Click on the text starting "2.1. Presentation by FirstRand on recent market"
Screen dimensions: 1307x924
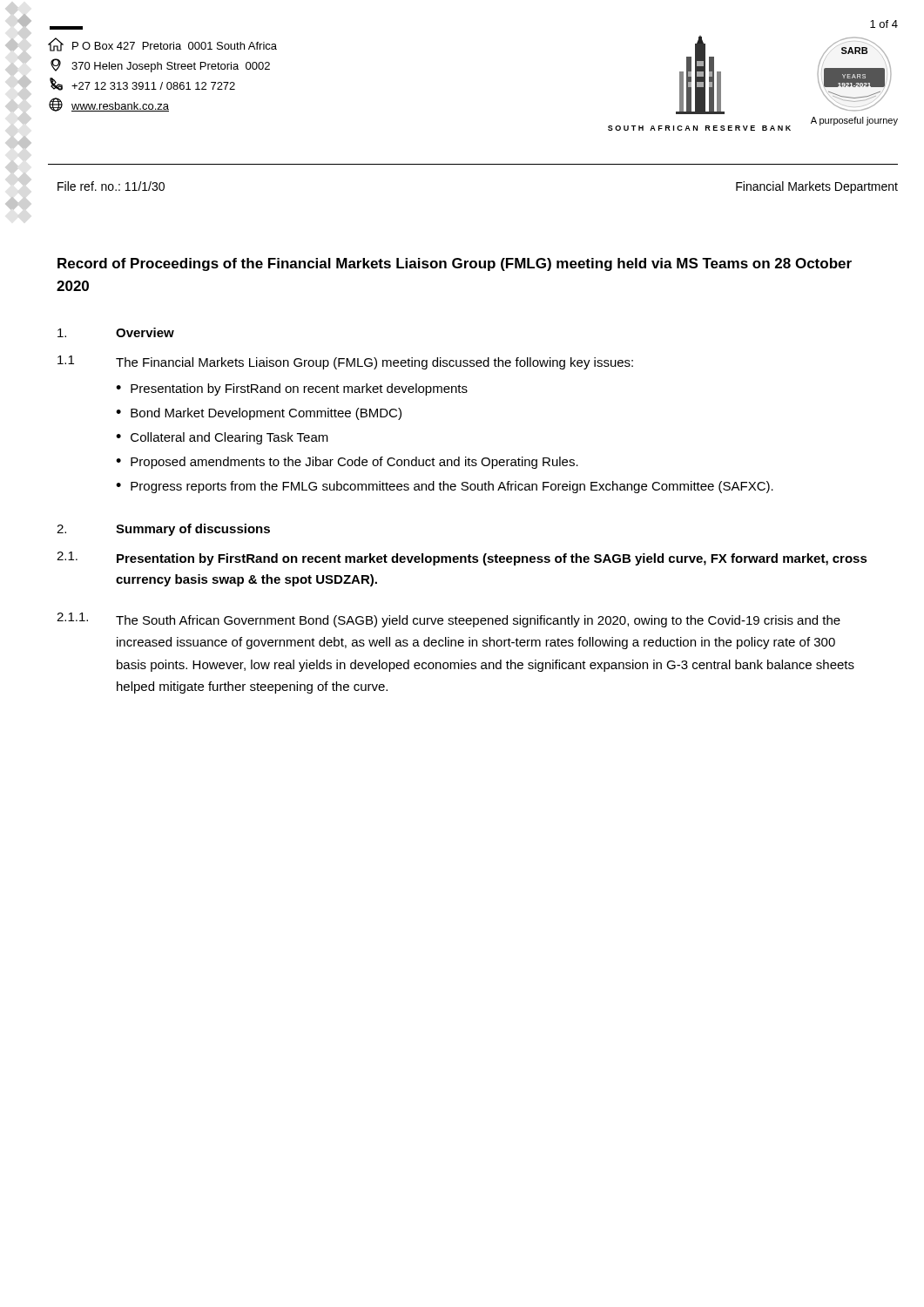coord(462,569)
